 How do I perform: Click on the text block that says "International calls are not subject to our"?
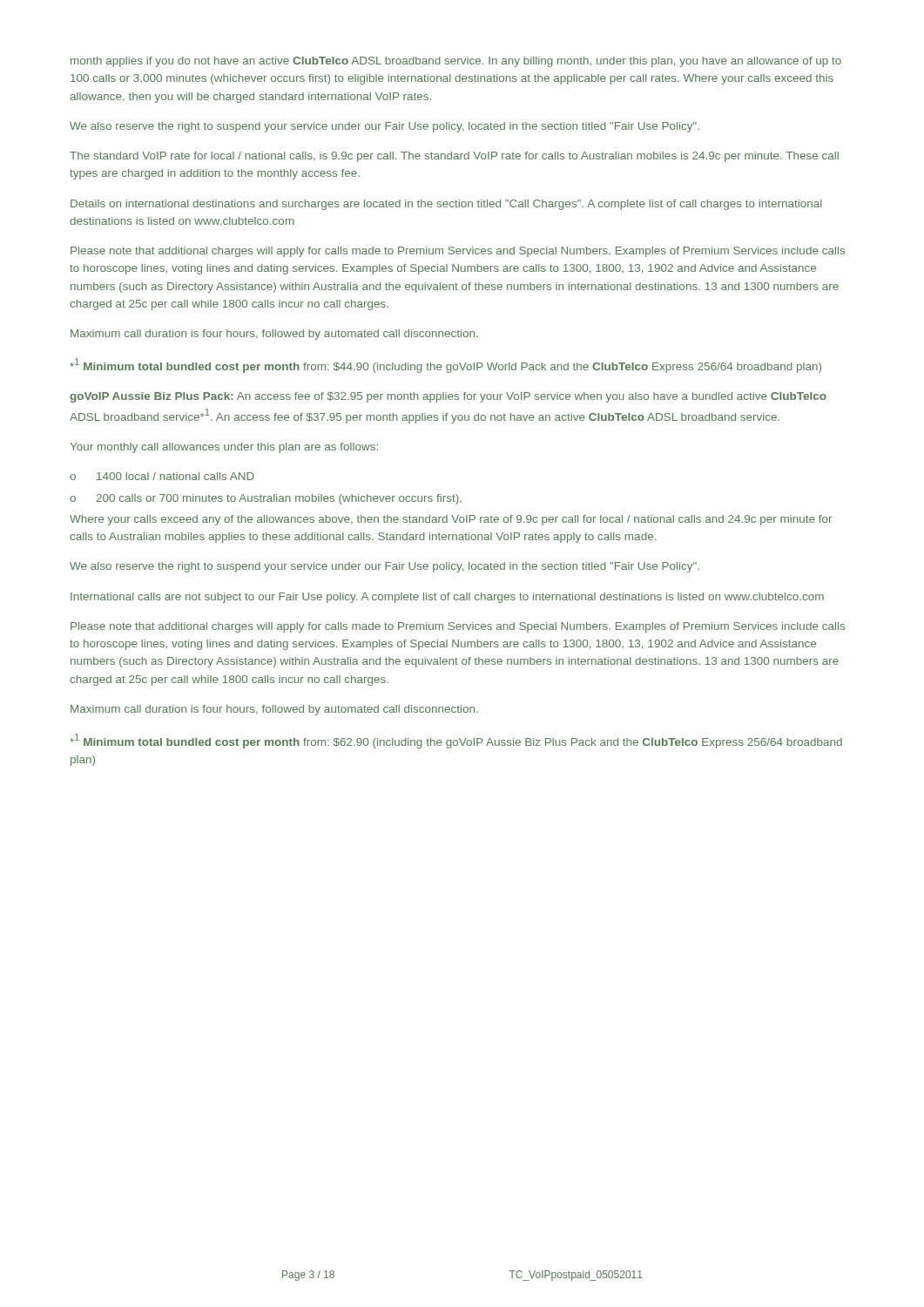tap(462, 597)
